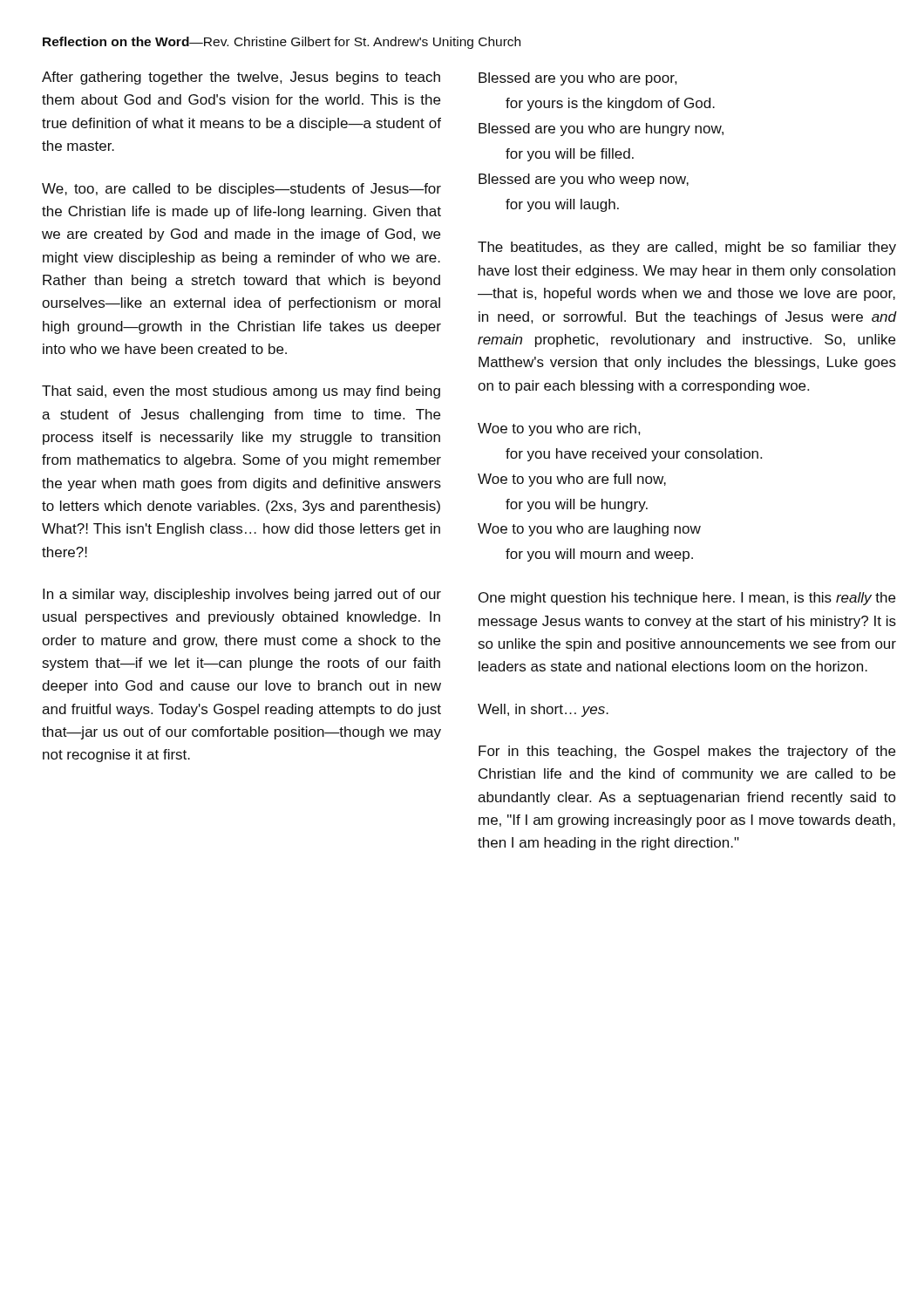Find the block starting "We, too, are called to"

tap(241, 269)
